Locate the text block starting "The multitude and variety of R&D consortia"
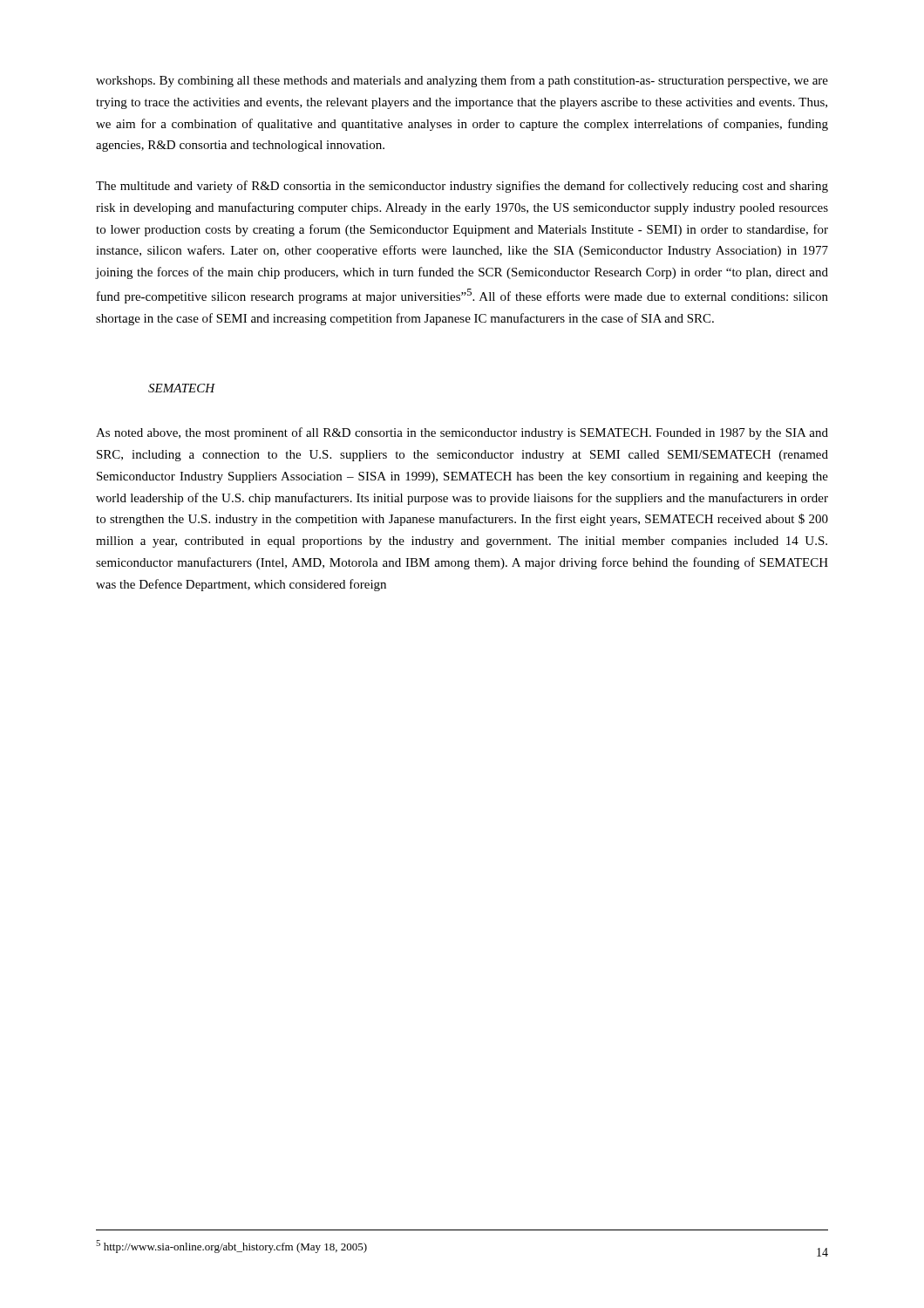924x1308 pixels. 462,252
